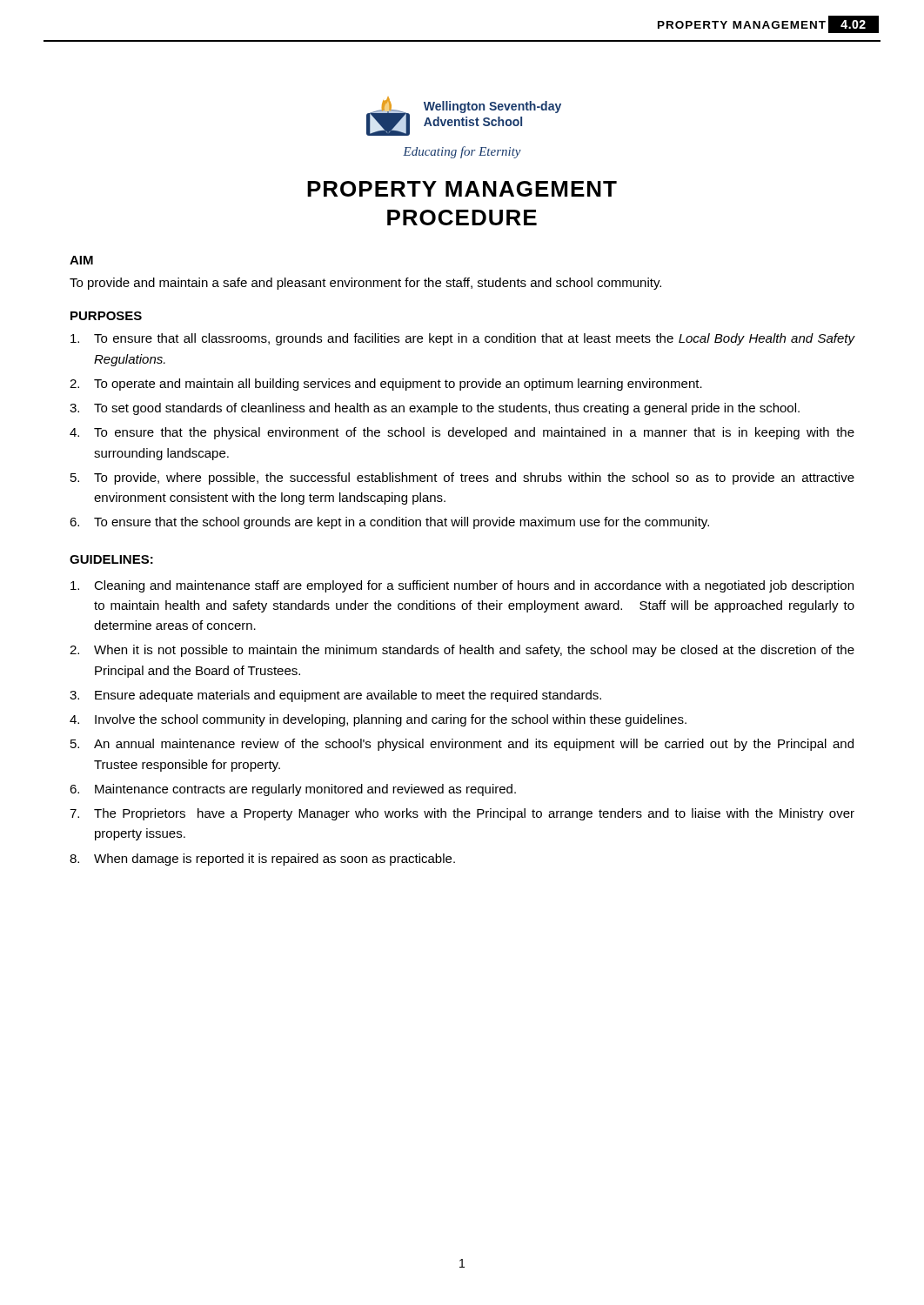Click the passage that begins "2. When it is not possible to maintain"
Image resolution: width=924 pixels, height=1305 pixels.
(x=462, y=660)
